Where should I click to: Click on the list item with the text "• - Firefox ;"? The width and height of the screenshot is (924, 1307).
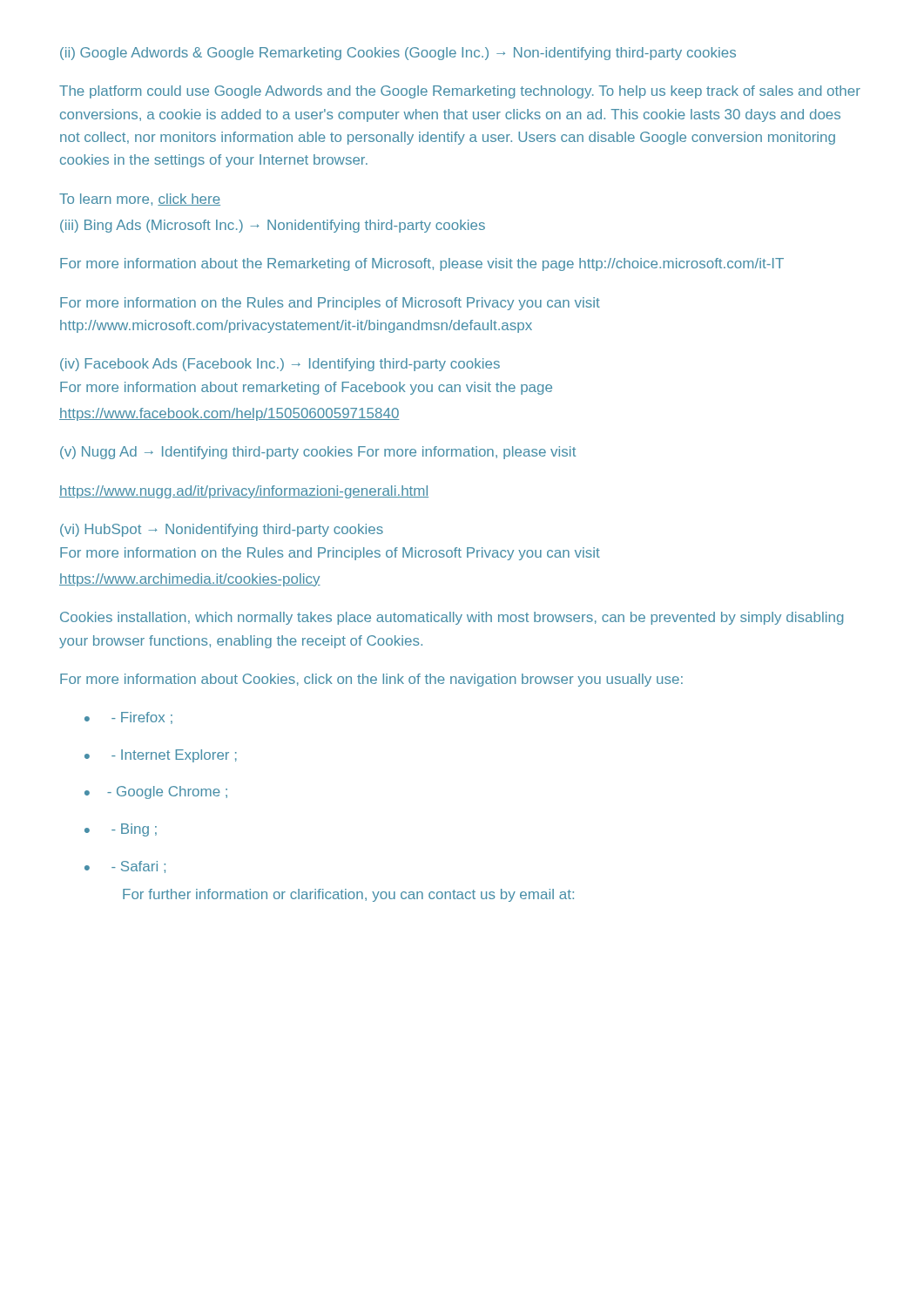129,719
